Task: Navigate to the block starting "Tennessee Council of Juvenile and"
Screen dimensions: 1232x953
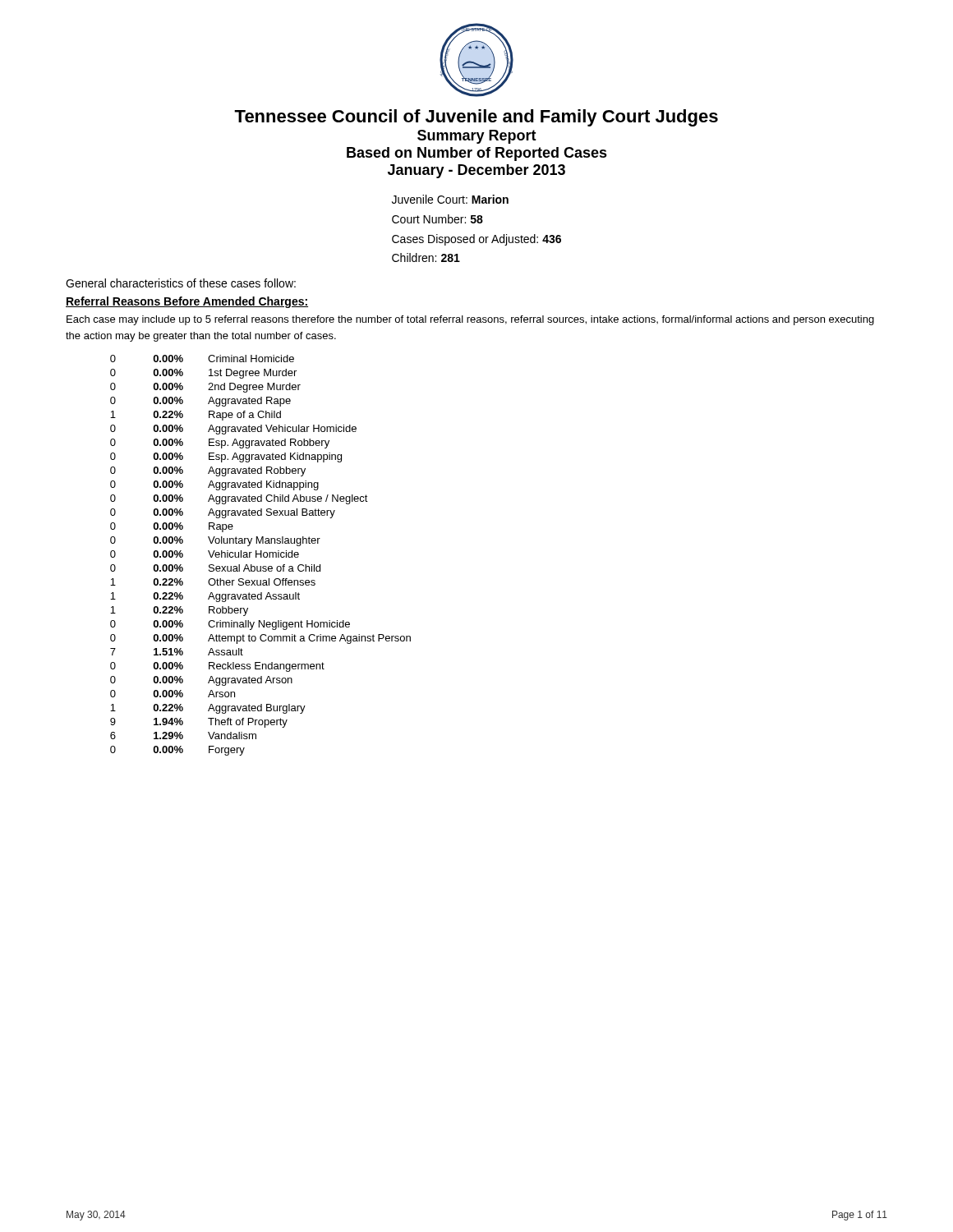Action: (476, 142)
